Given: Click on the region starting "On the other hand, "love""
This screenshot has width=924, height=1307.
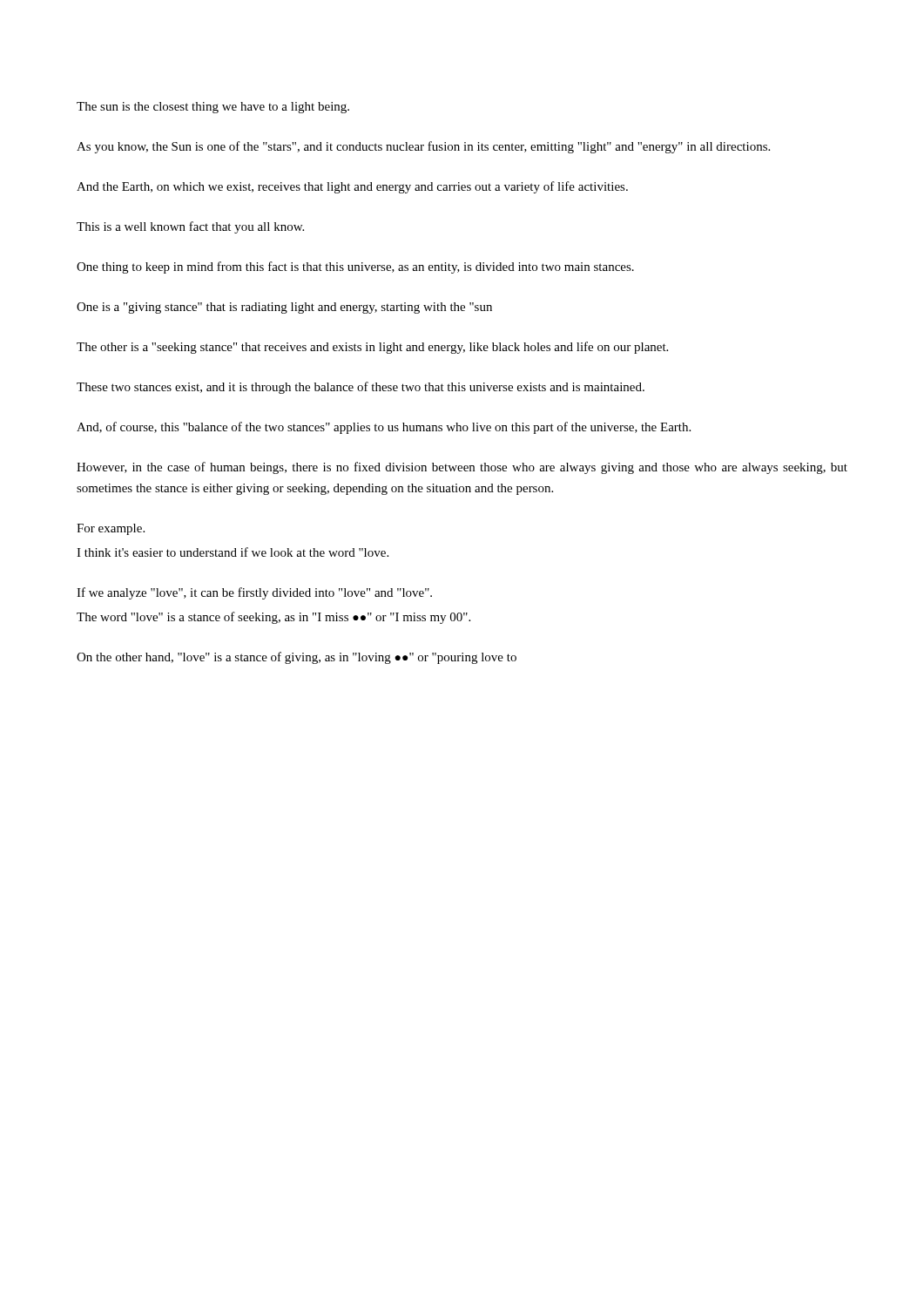Looking at the screenshot, I should click(x=297, y=657).
